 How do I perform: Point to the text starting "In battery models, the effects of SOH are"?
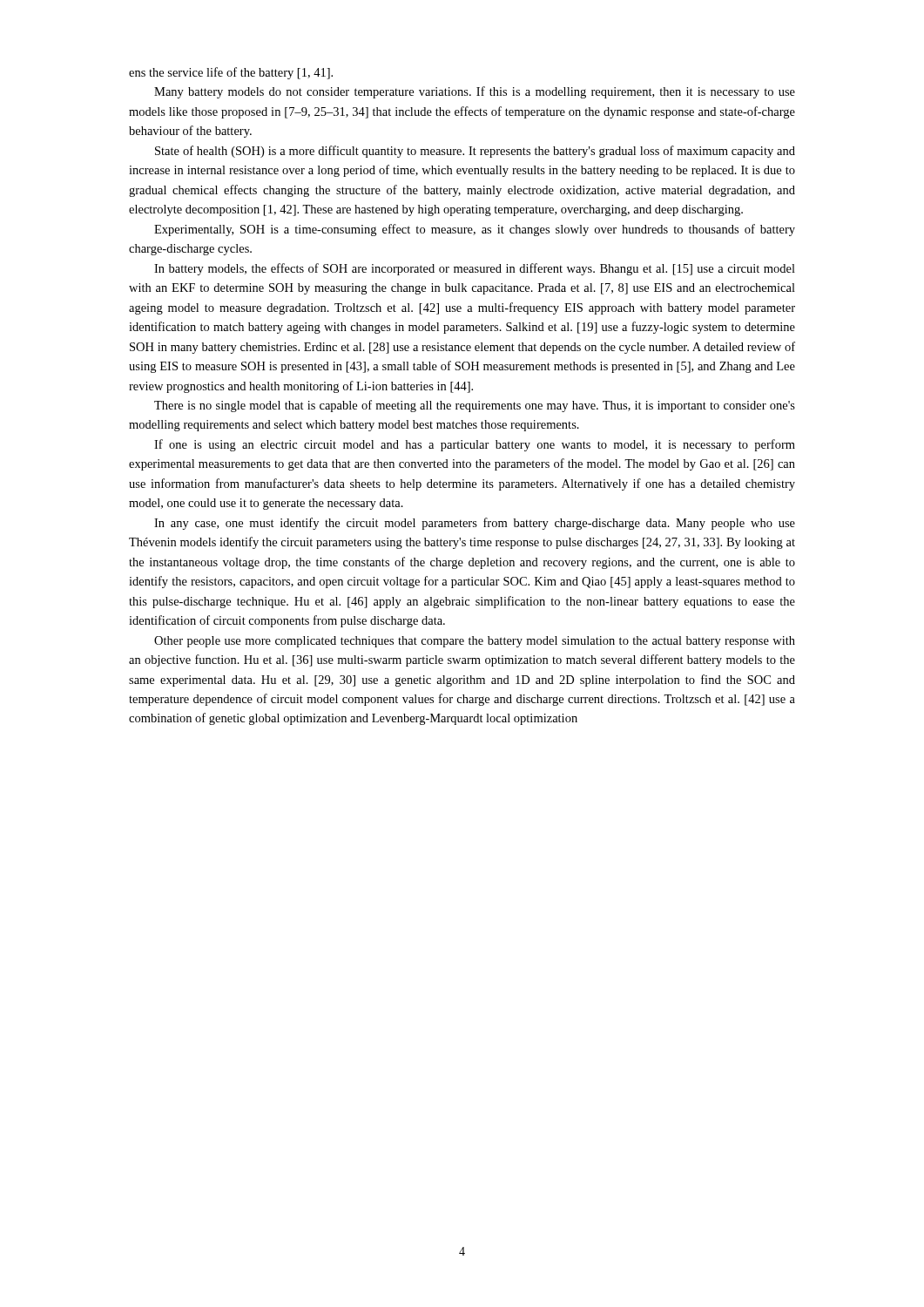462,327
